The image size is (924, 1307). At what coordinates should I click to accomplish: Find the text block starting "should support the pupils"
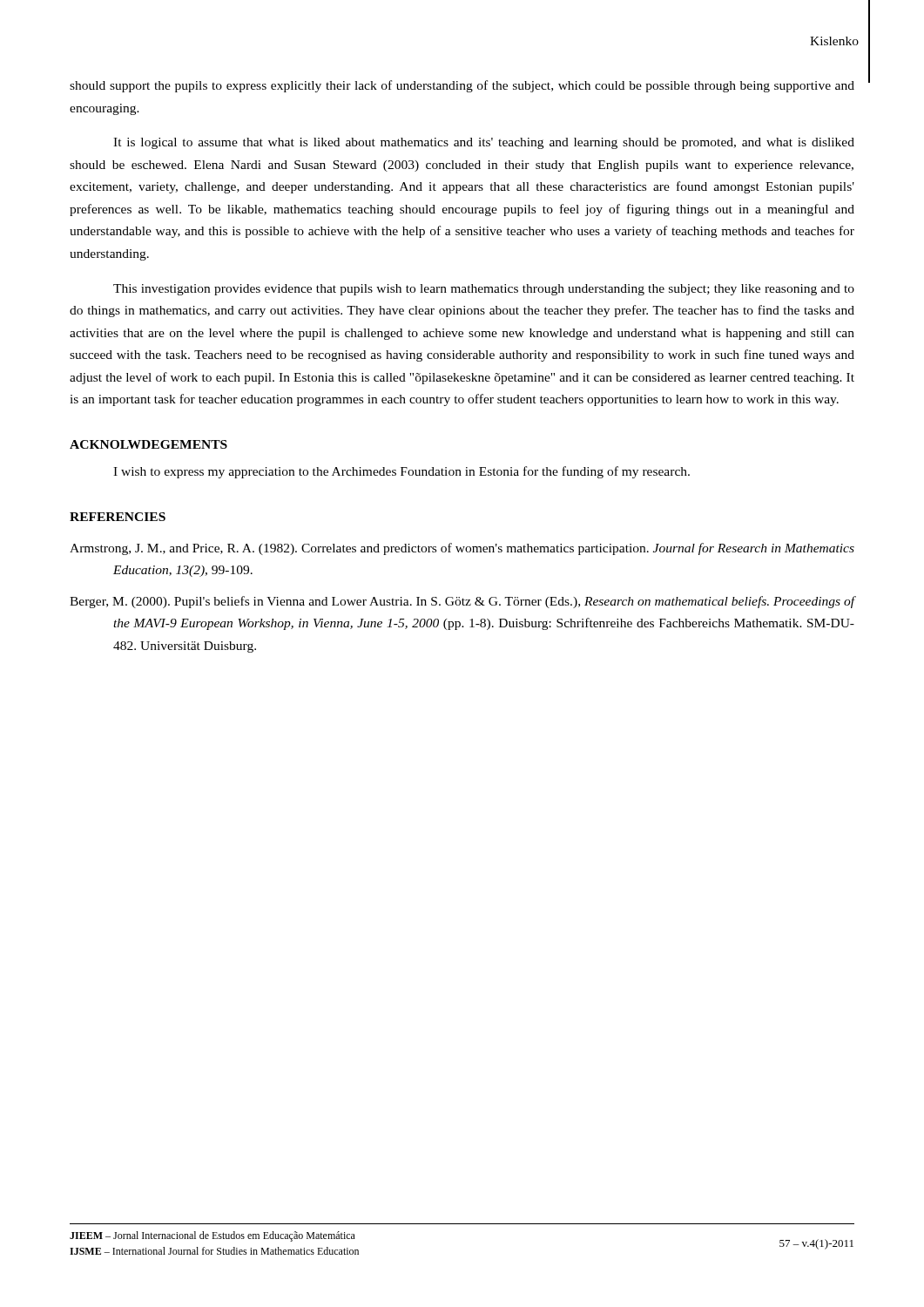pyautogui.click(x=462, y=96)
